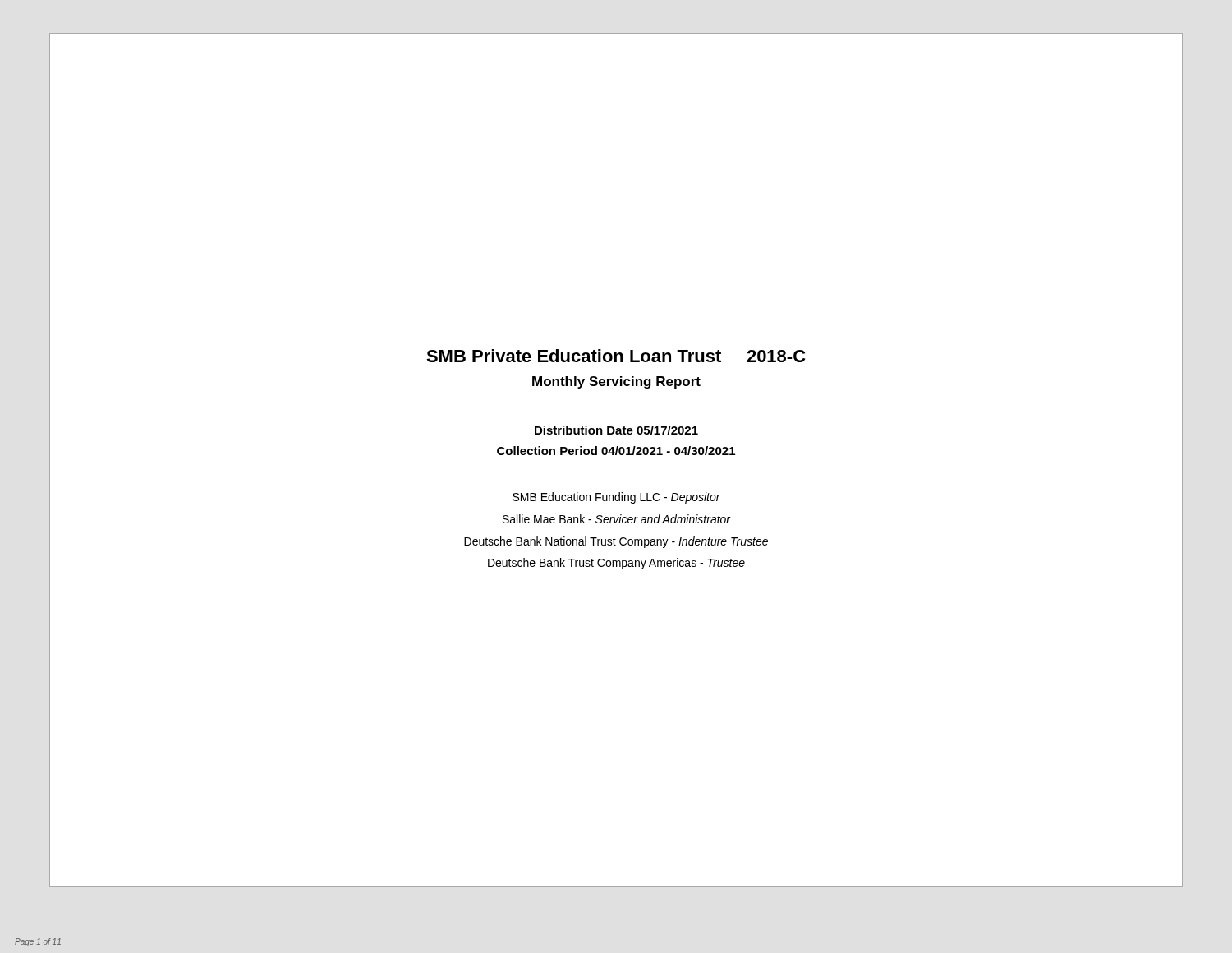Click on the title containing "Monthly Servicing Report"

coord(616,382)
